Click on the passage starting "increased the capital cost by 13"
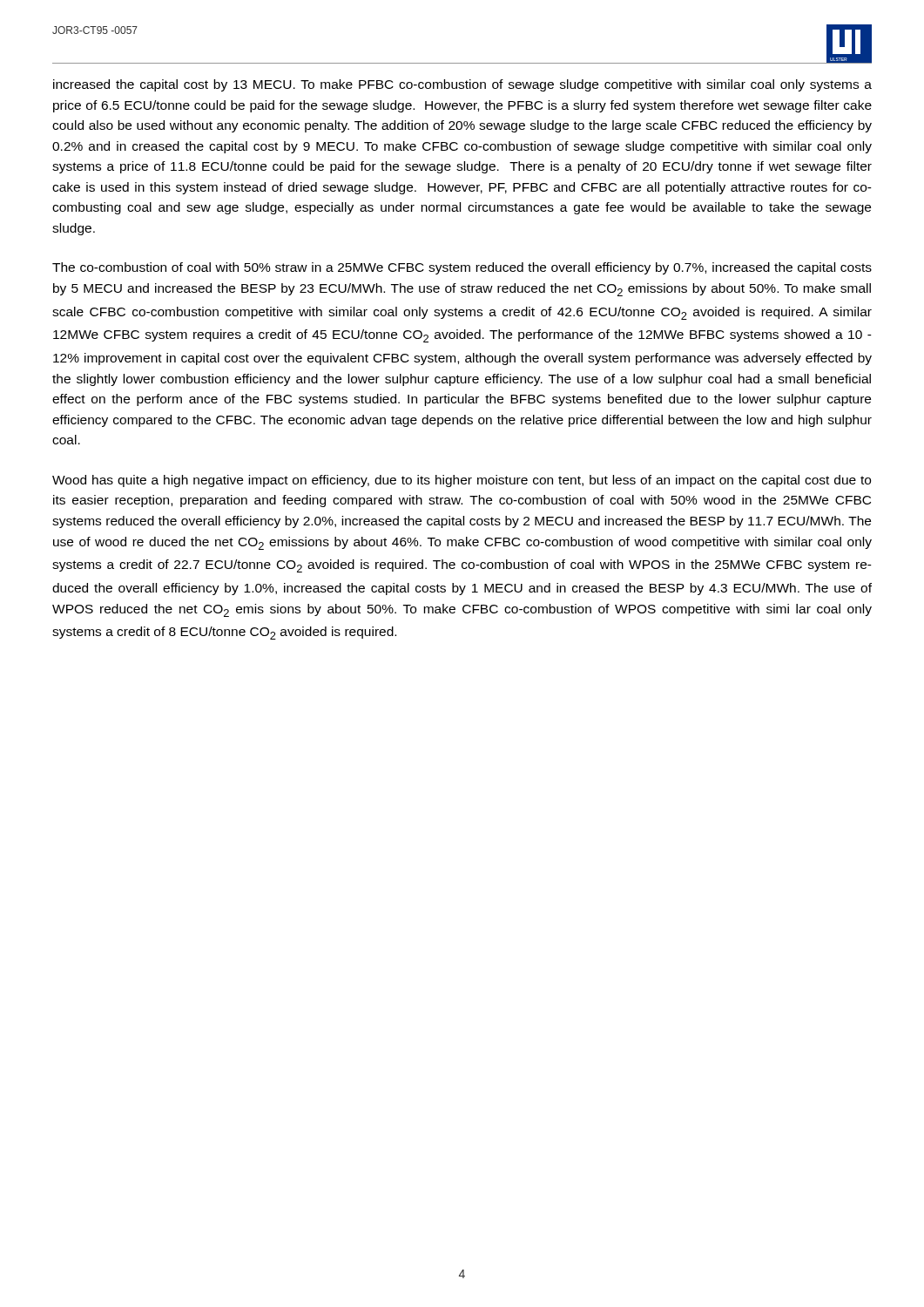Viewport: 924px width, 1307px height. click(462, 156)
